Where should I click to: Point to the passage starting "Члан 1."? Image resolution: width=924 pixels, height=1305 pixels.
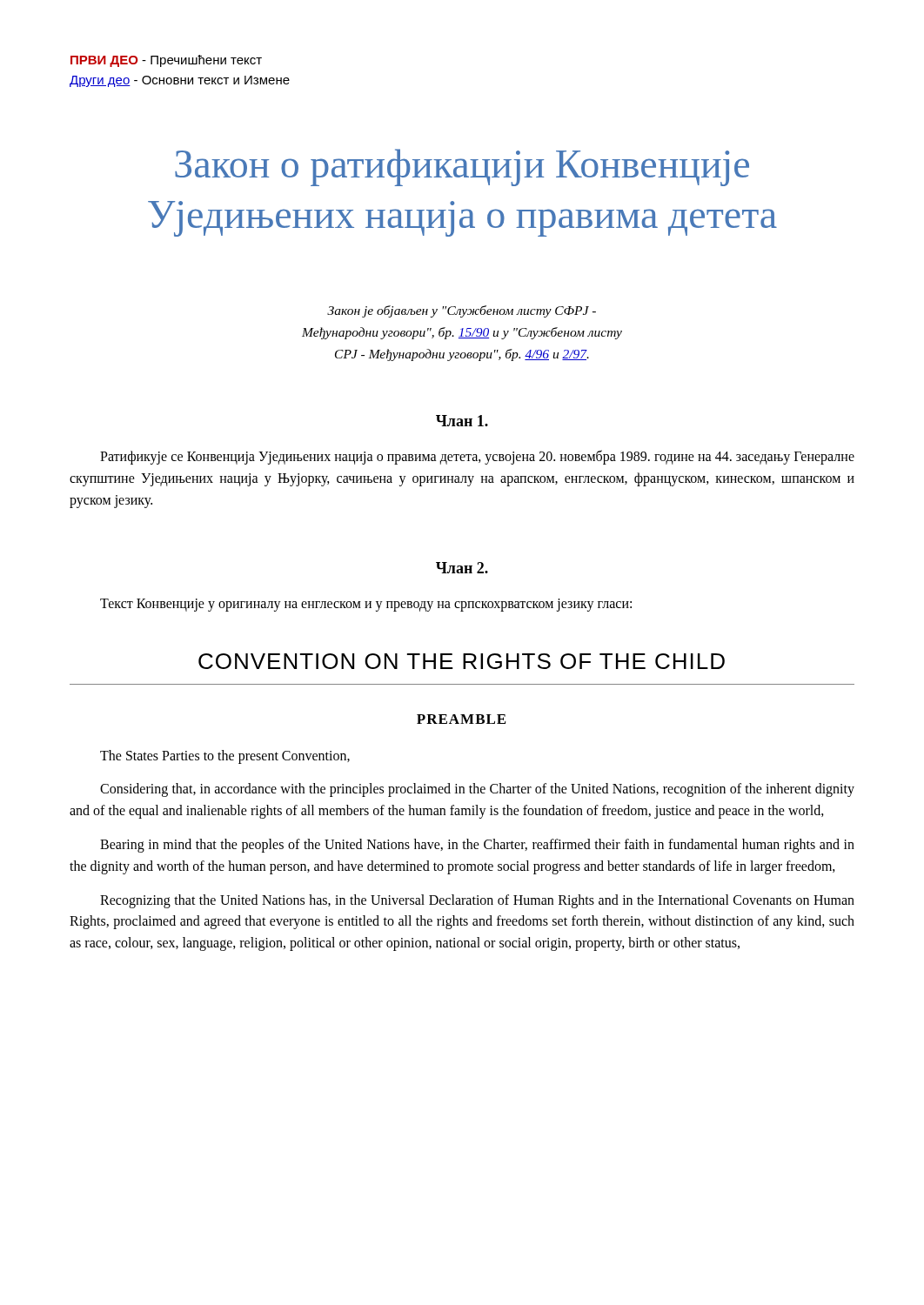462,421
